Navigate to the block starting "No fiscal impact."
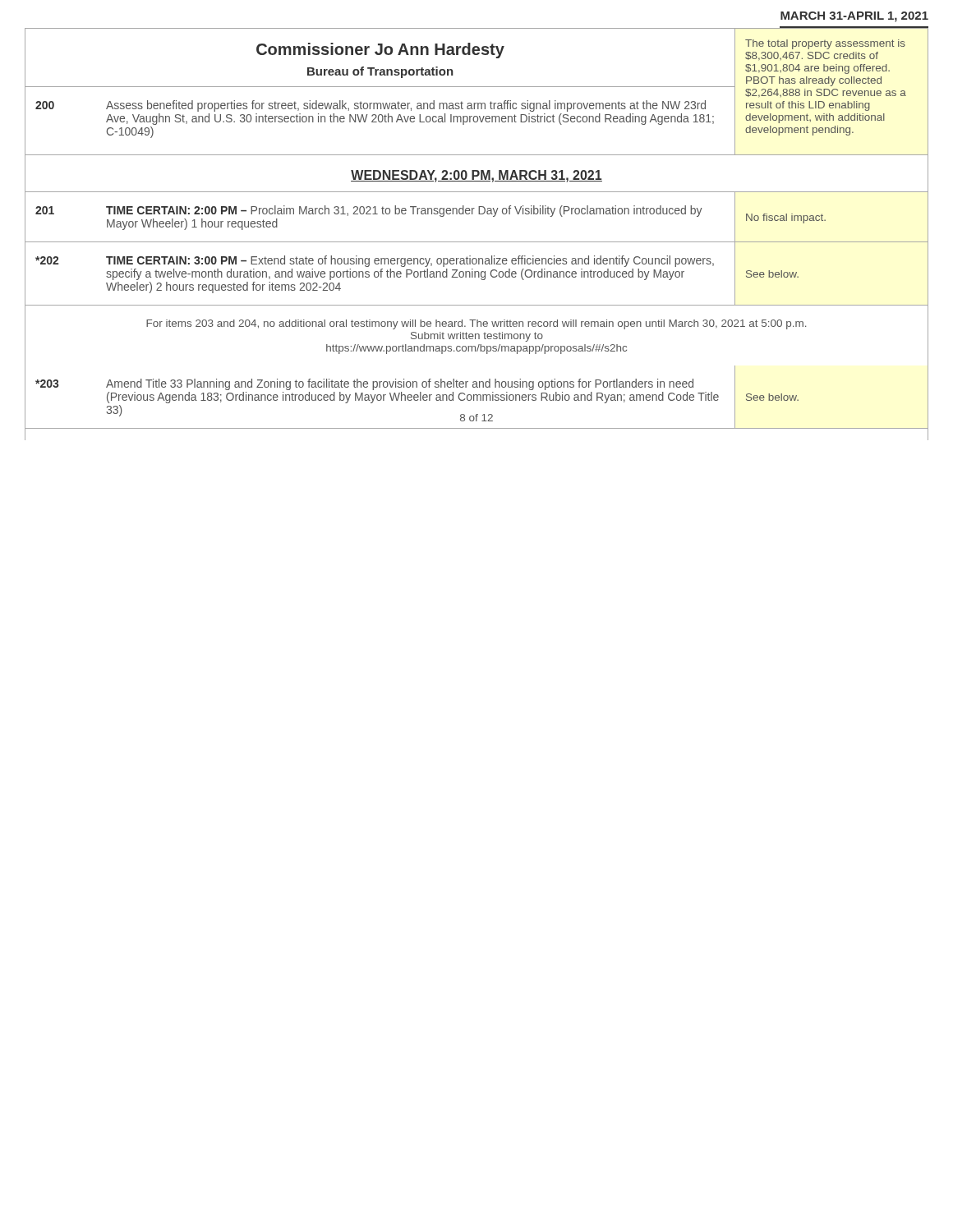This screenshot has height=1232, width=953. click(x=786, y=217)
